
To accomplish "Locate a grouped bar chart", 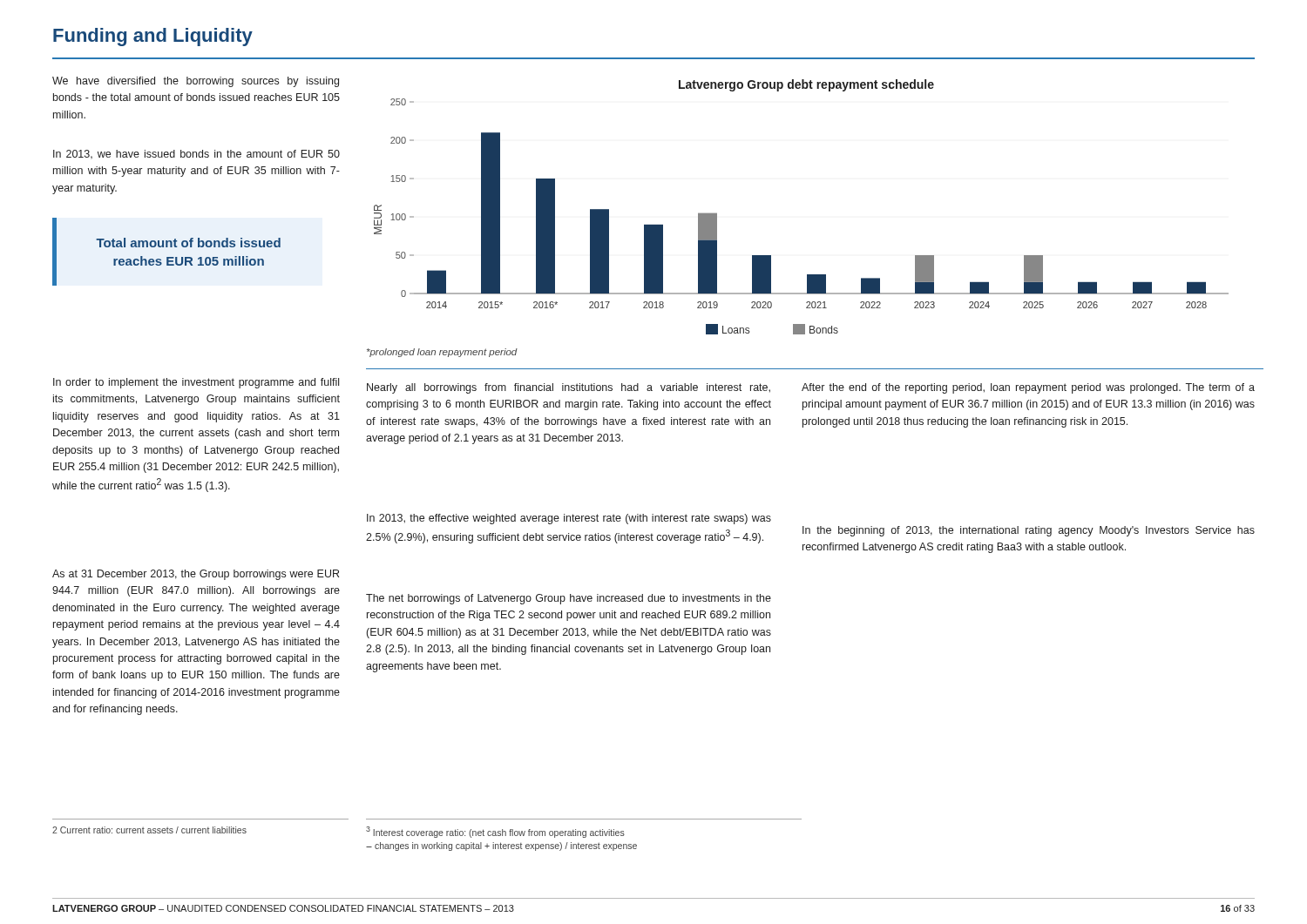I will click(806, 209).
